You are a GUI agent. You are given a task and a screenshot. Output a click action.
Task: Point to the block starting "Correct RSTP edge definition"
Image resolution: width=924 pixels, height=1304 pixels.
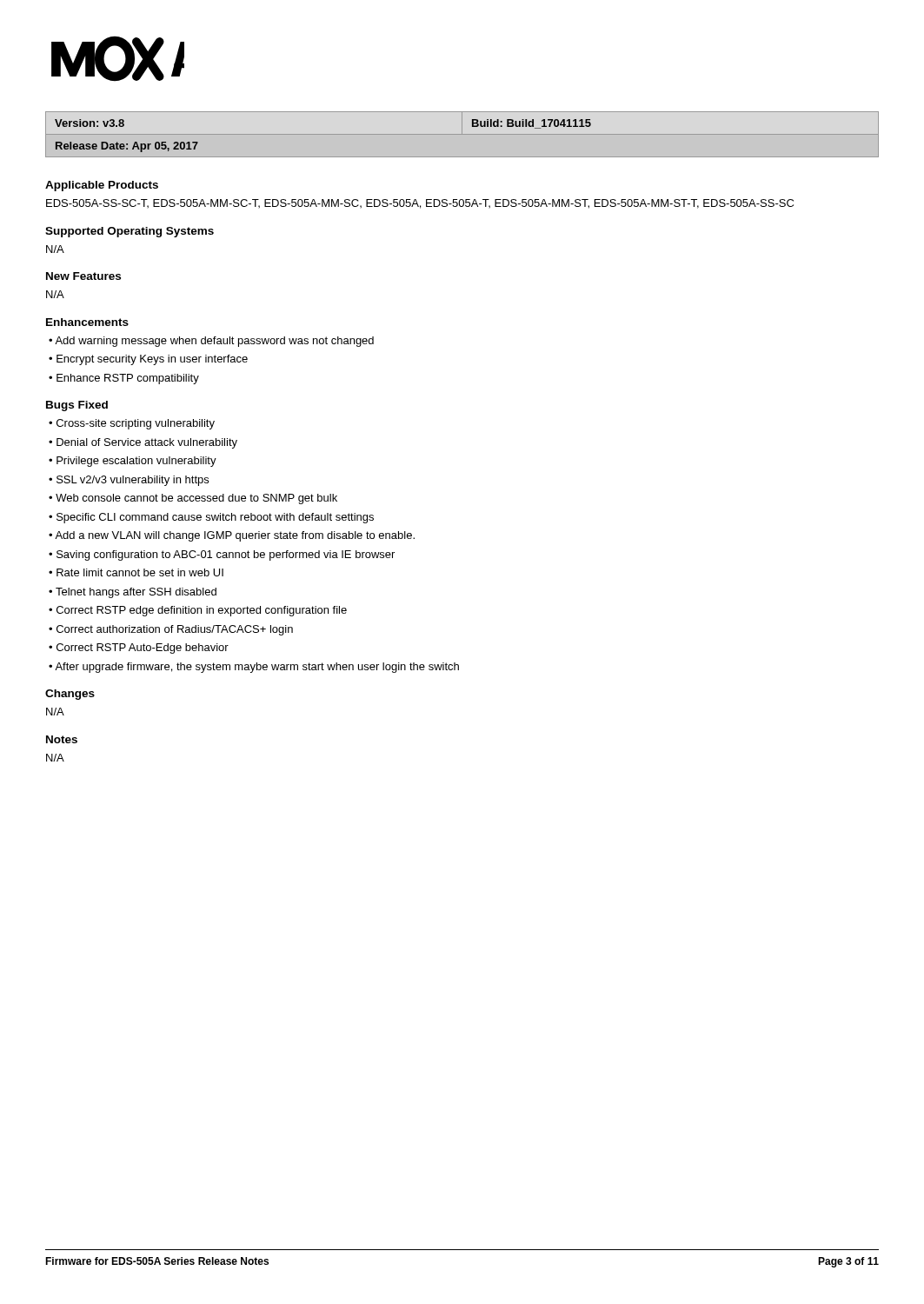point(201,610)
